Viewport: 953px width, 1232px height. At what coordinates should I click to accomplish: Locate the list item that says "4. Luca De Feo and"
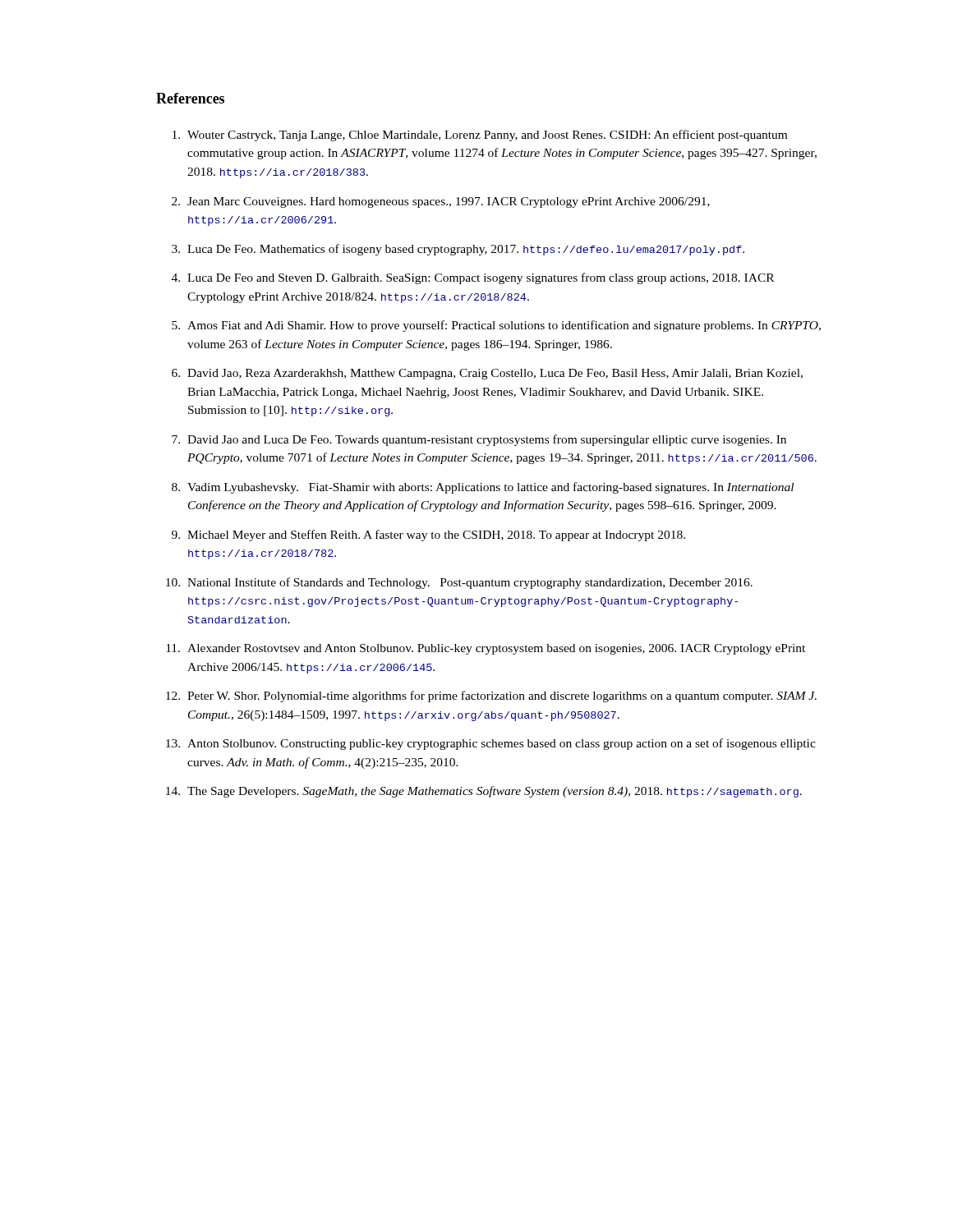[x=491, y=287]
